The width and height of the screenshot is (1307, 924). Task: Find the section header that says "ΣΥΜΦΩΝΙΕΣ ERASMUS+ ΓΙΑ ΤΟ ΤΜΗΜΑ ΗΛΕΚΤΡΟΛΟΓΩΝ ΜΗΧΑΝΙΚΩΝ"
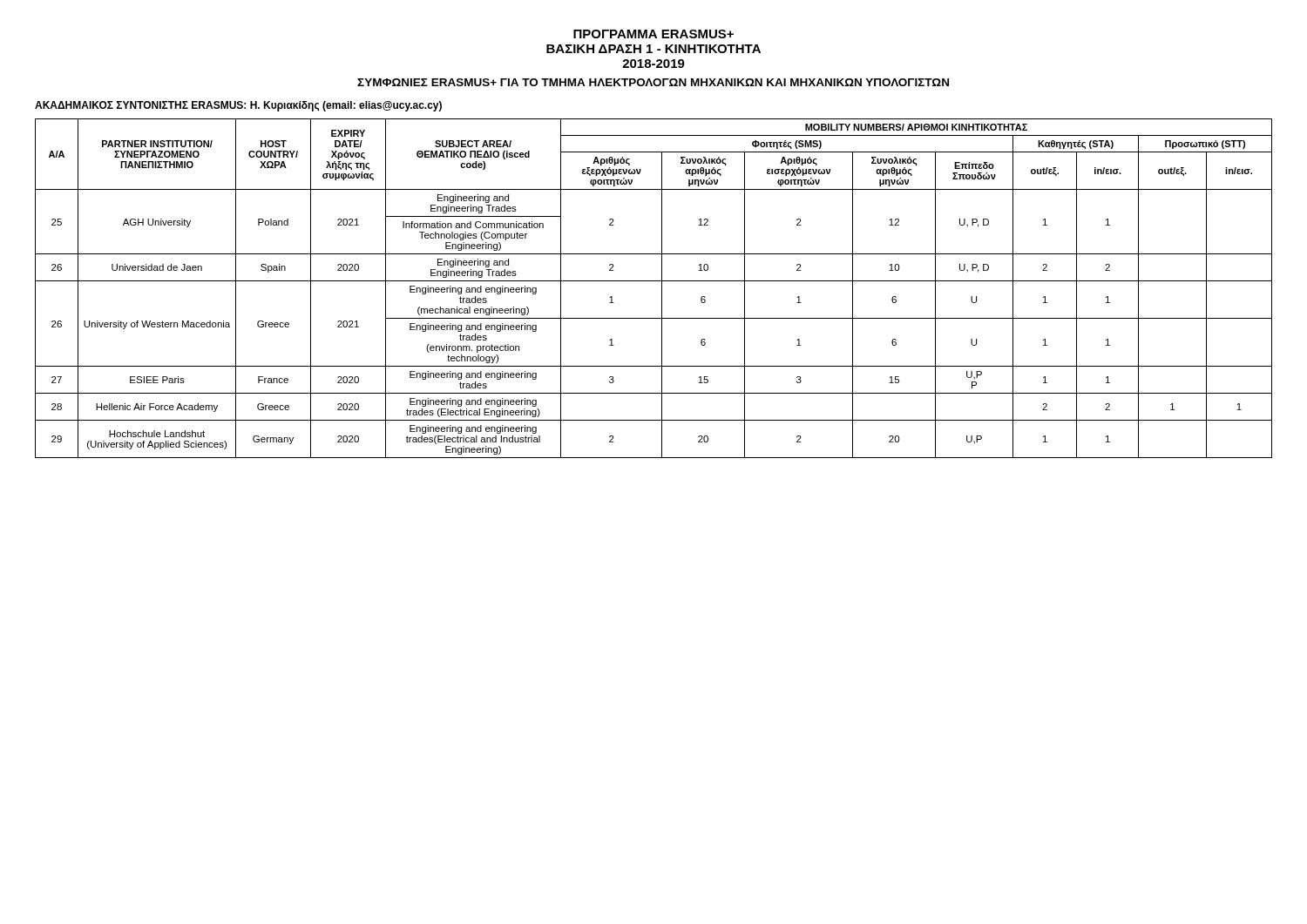point(654,82)
